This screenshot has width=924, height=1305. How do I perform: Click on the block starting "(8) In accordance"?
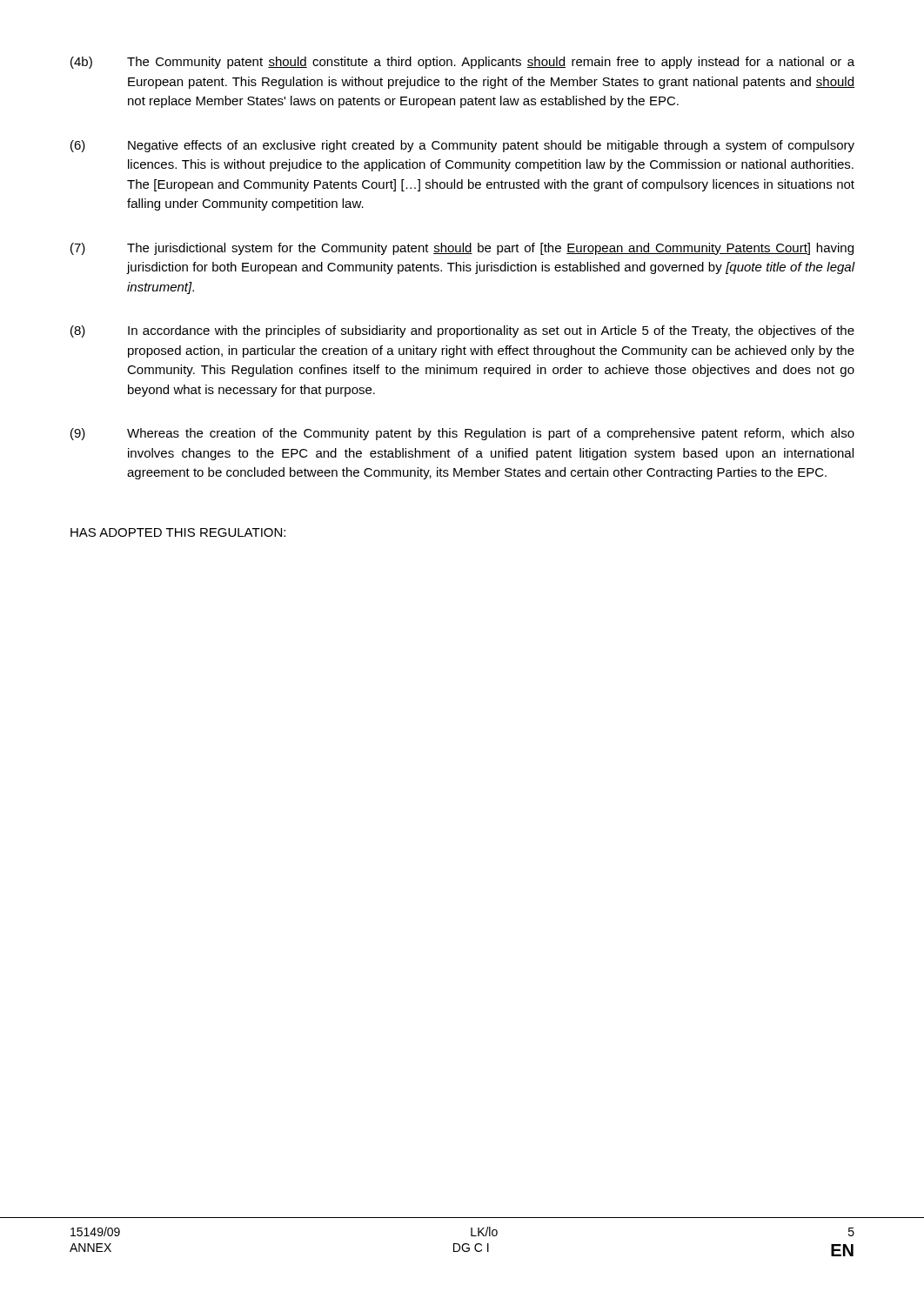pos(462,360)
